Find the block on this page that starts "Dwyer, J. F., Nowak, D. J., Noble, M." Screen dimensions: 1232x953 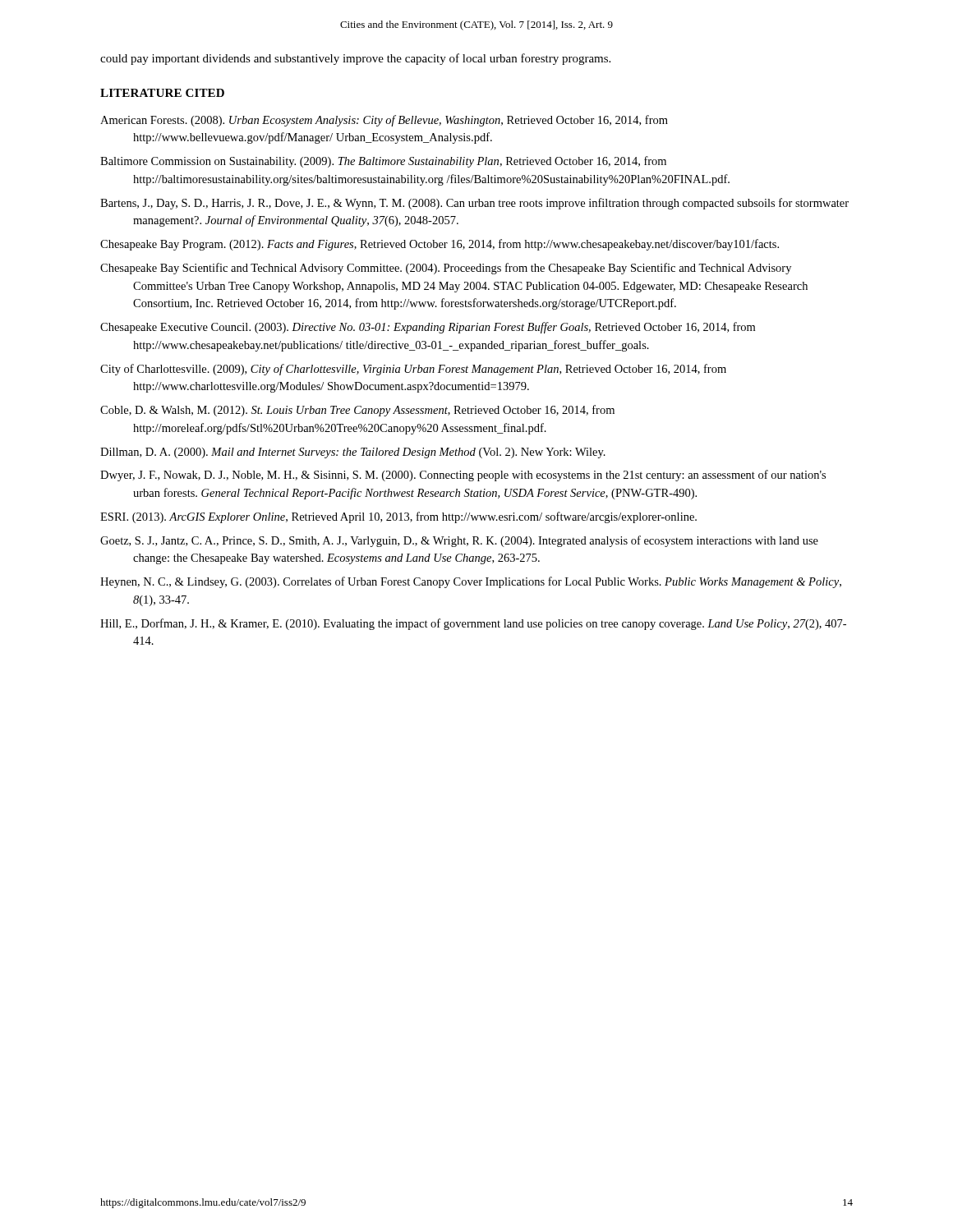[463, 484]
